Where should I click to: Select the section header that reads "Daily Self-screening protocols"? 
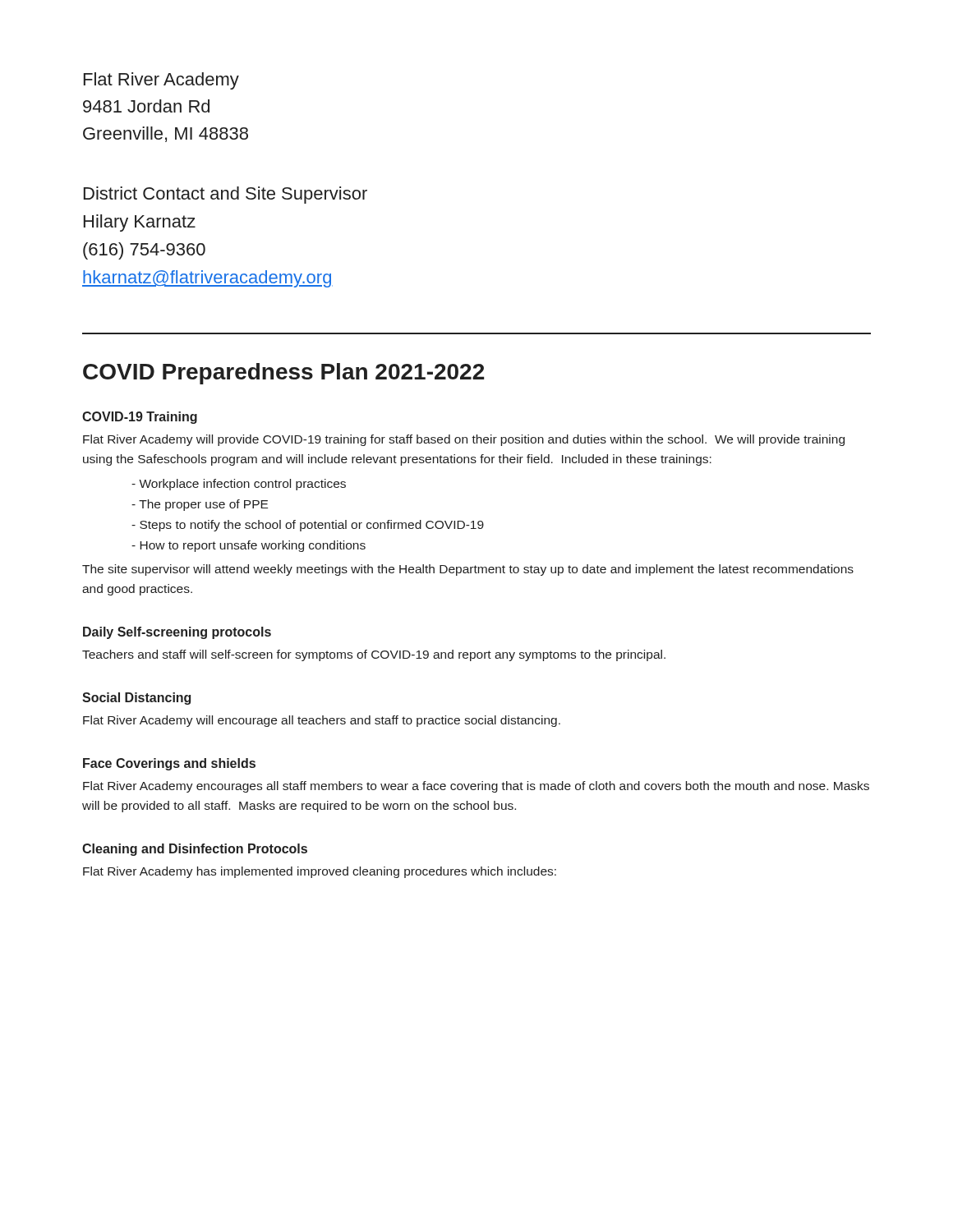(177, 632)
